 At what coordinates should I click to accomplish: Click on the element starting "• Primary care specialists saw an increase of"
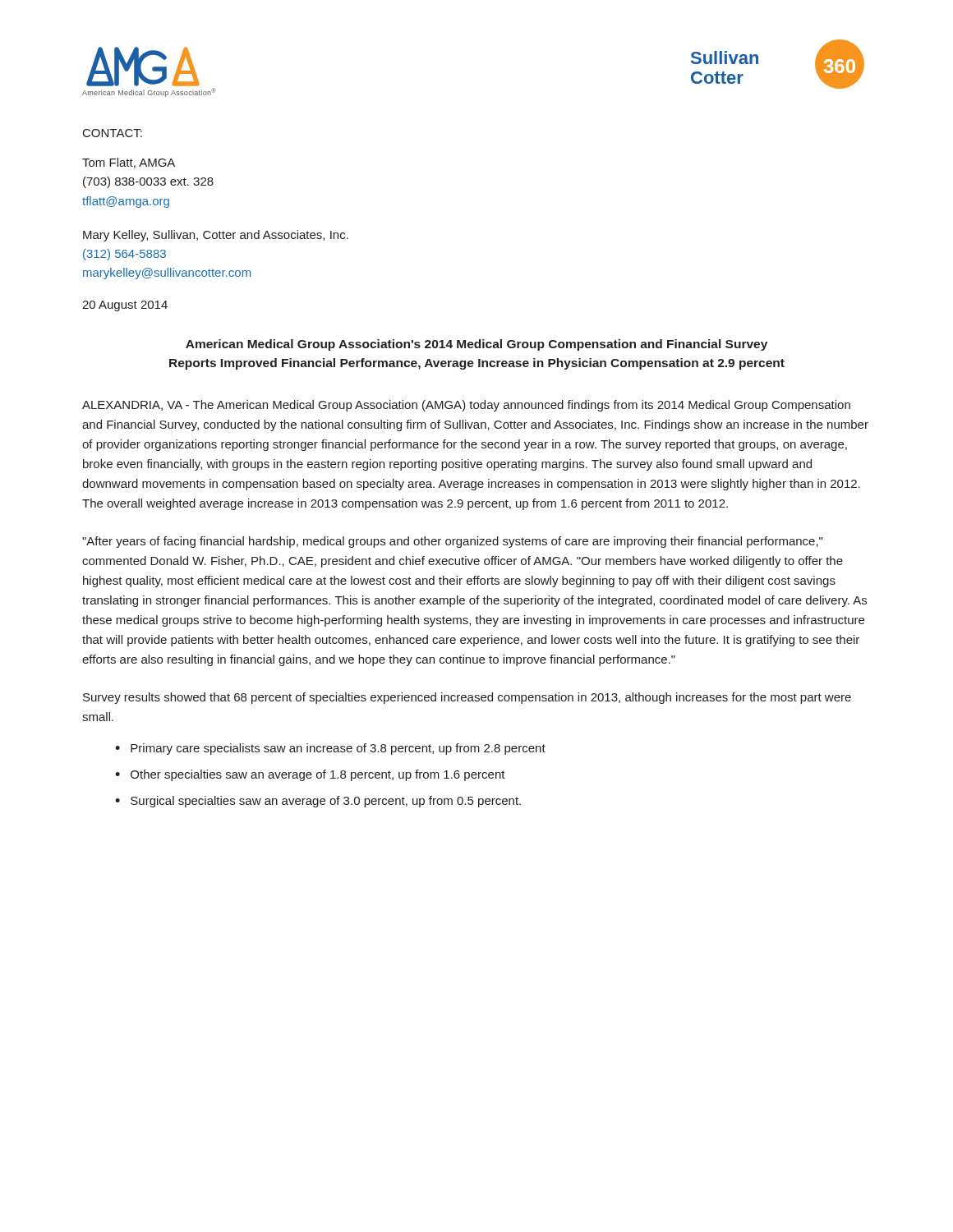(x=330, y=749)
